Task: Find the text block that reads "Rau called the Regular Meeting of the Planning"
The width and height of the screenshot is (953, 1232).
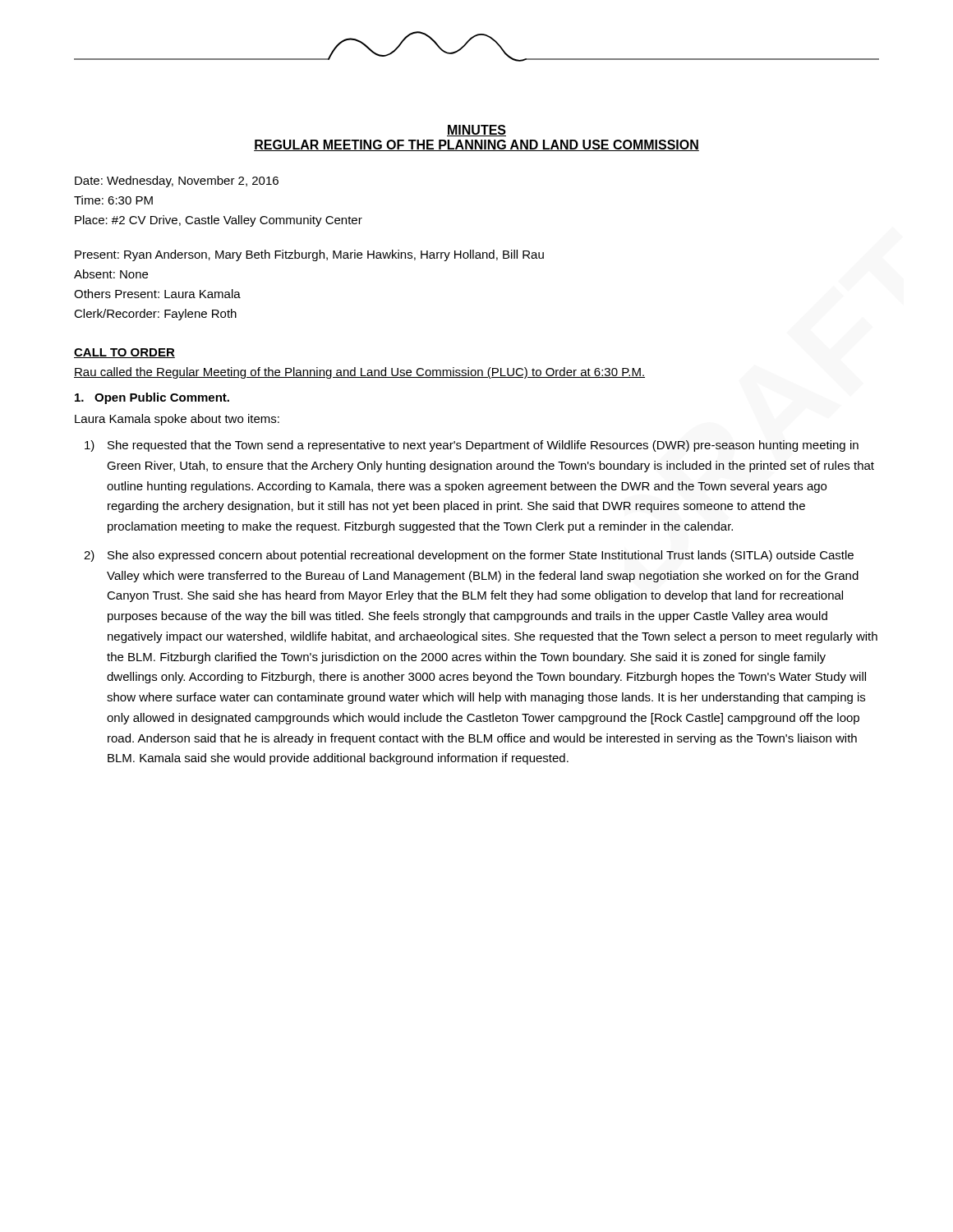Action: [359, 372]
